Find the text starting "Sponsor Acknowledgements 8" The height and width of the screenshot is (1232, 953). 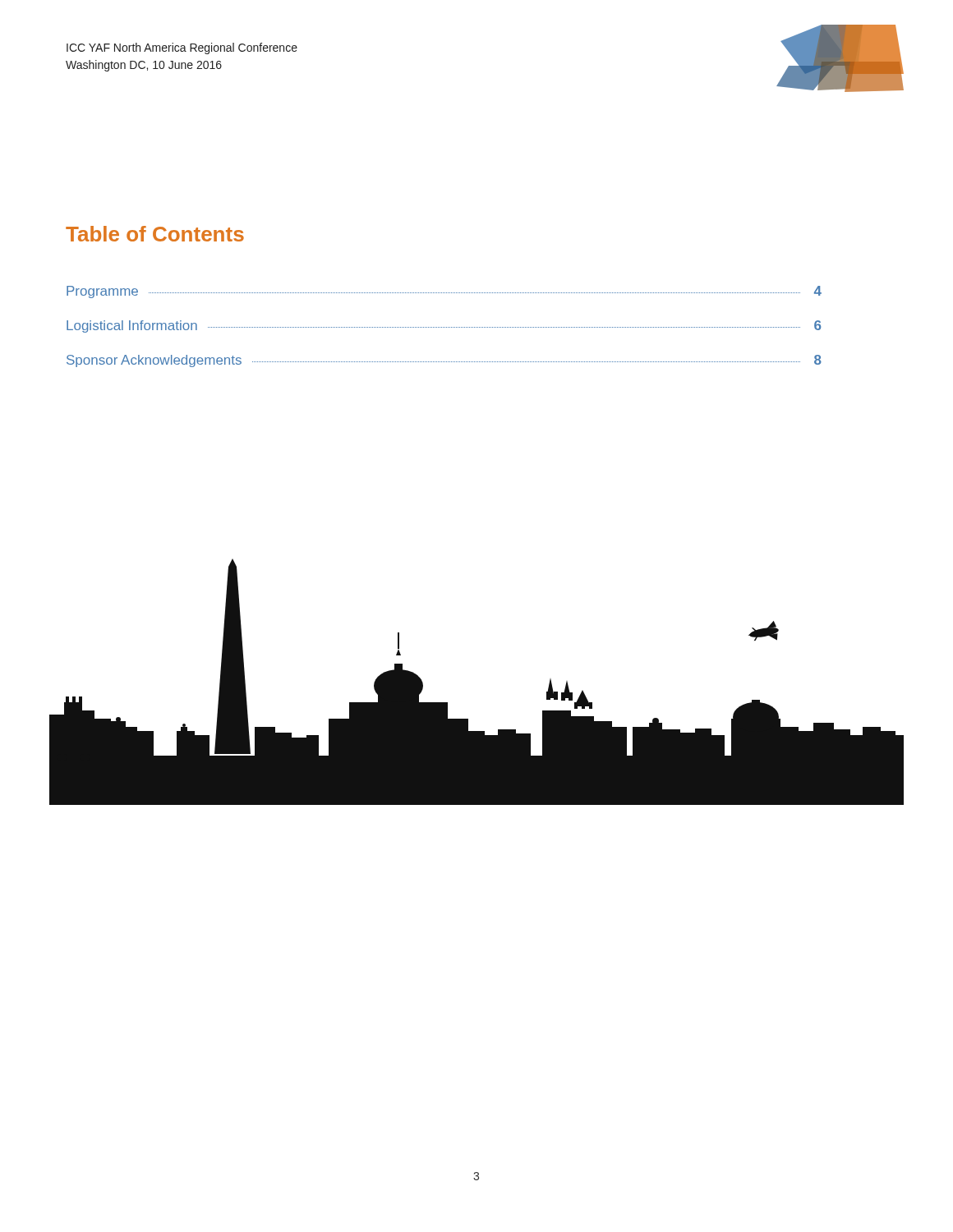(x=444, y=361)
